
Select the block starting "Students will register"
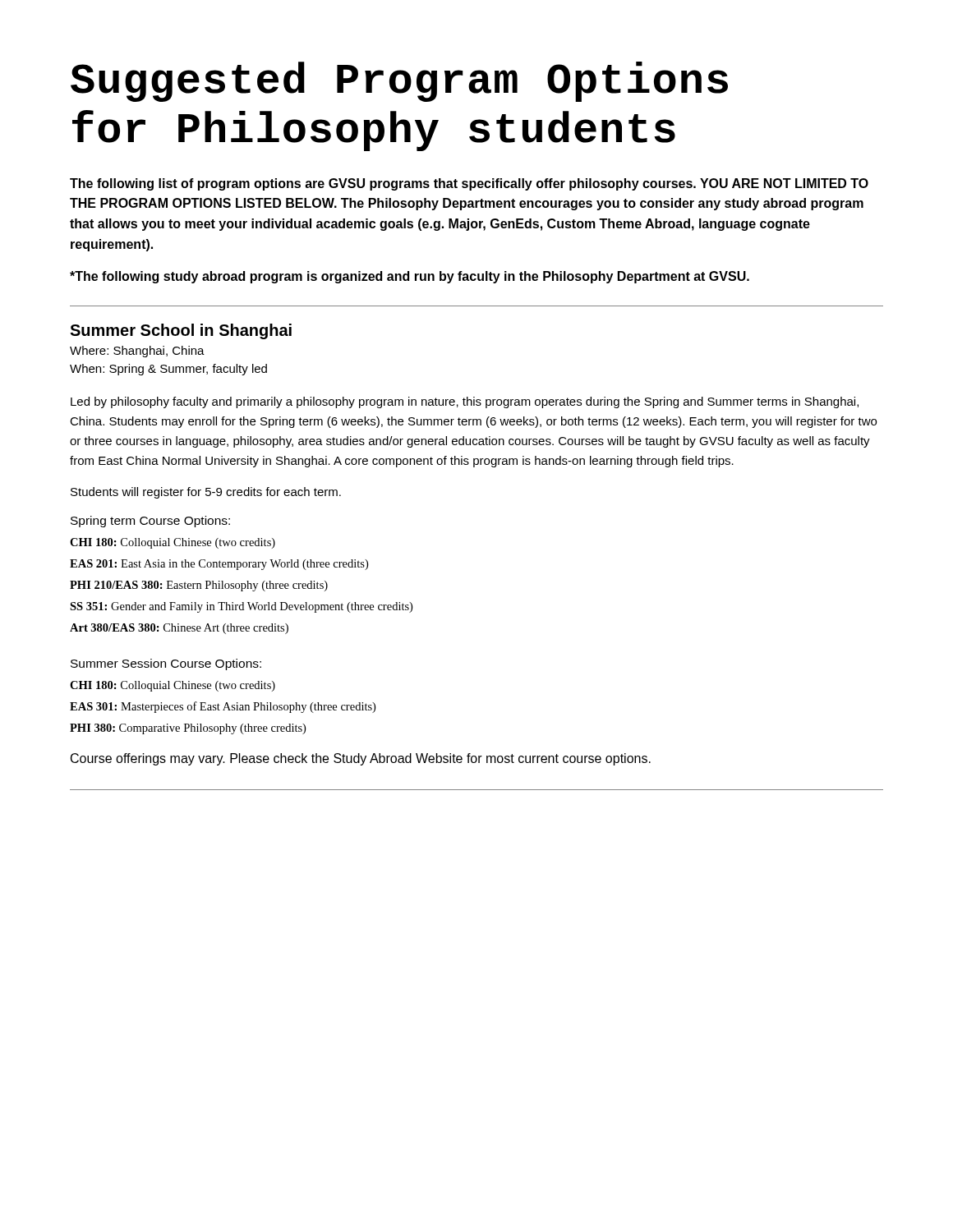[x=206, y=491]
